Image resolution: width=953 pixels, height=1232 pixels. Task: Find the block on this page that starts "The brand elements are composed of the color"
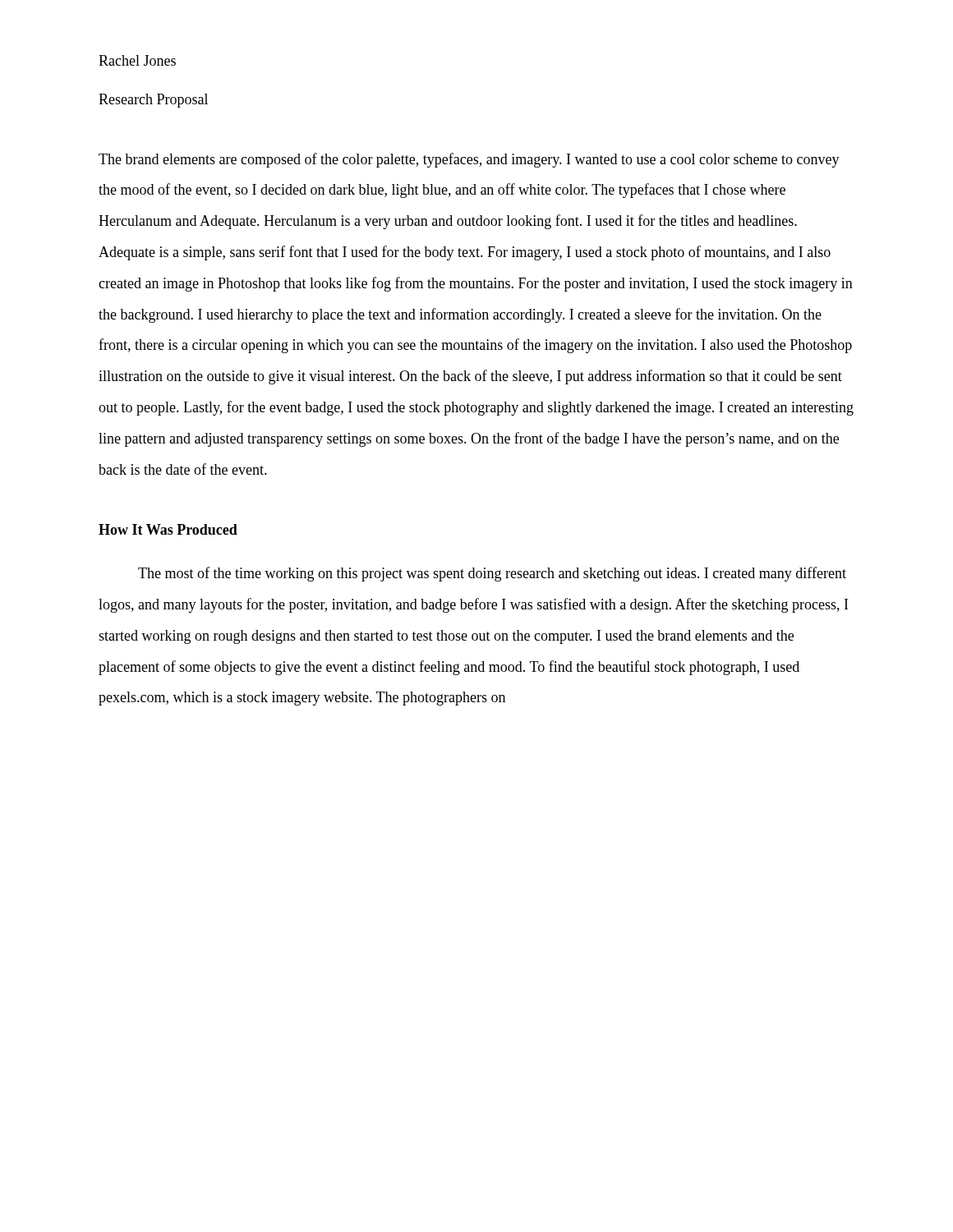[476, 314]
